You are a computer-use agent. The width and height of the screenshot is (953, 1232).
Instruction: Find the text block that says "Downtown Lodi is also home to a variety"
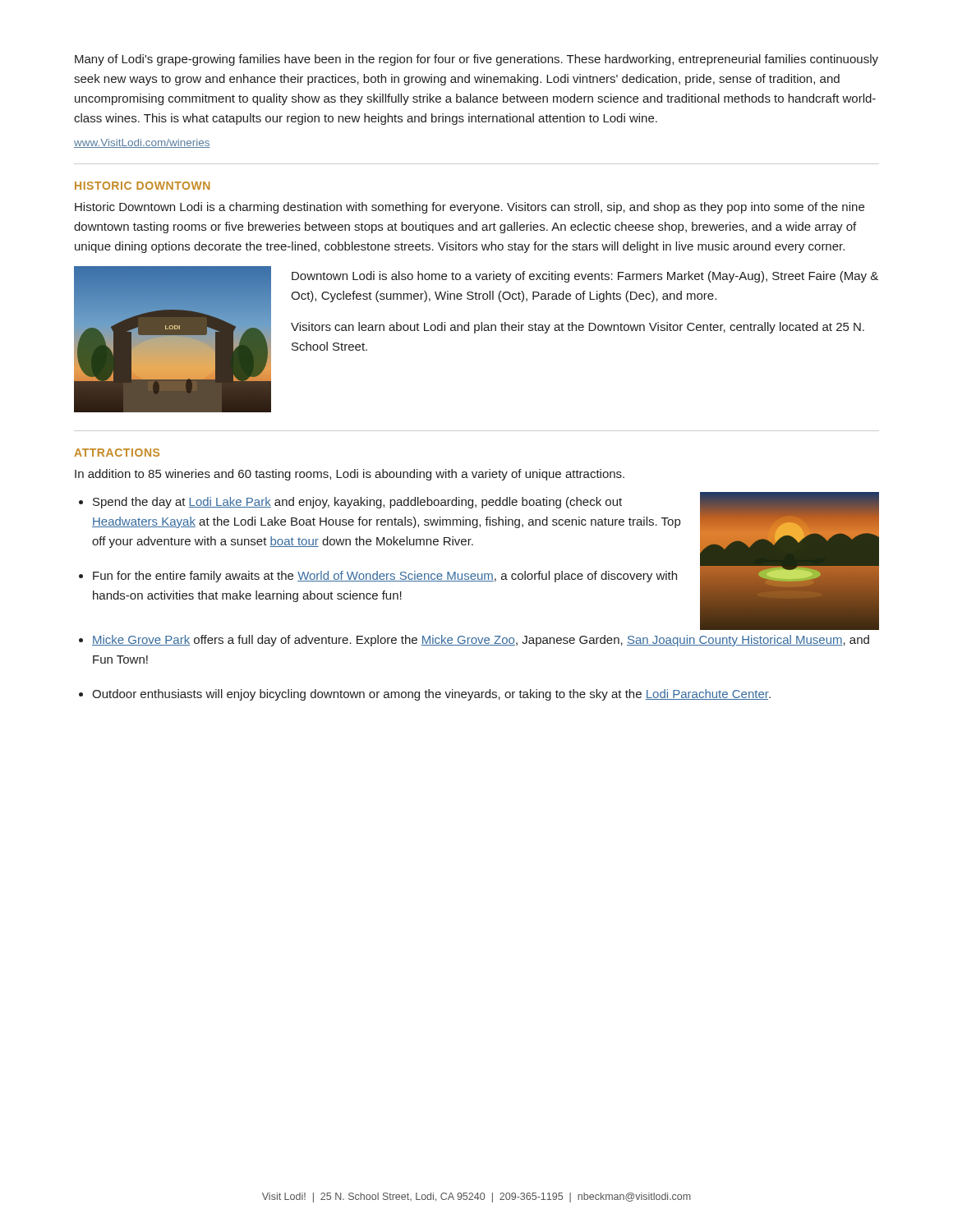tap(585, 277)
